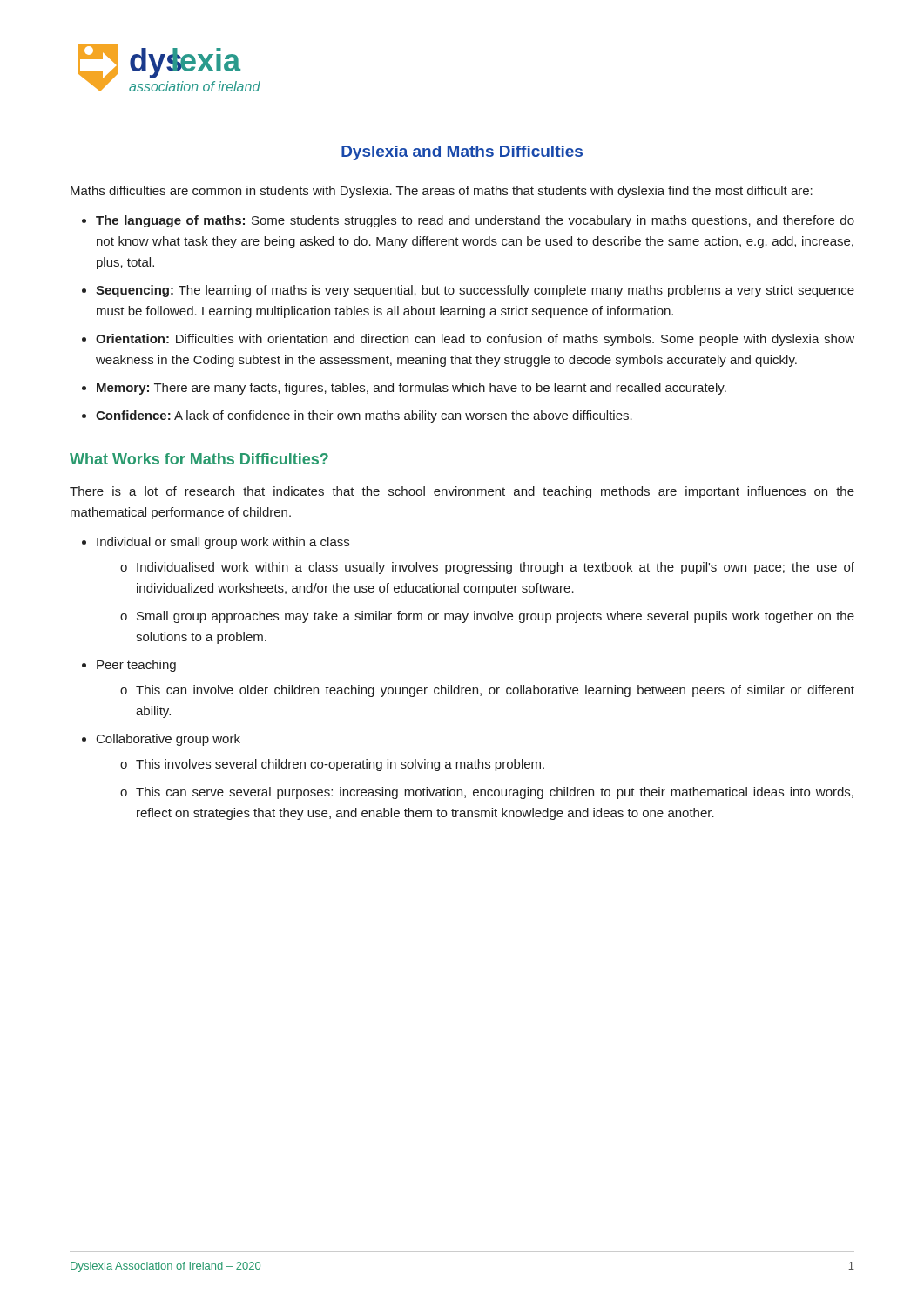Find the element starting "There is a"
The width and height of the screenshot is (924, 1307).
tap(462, 501)
